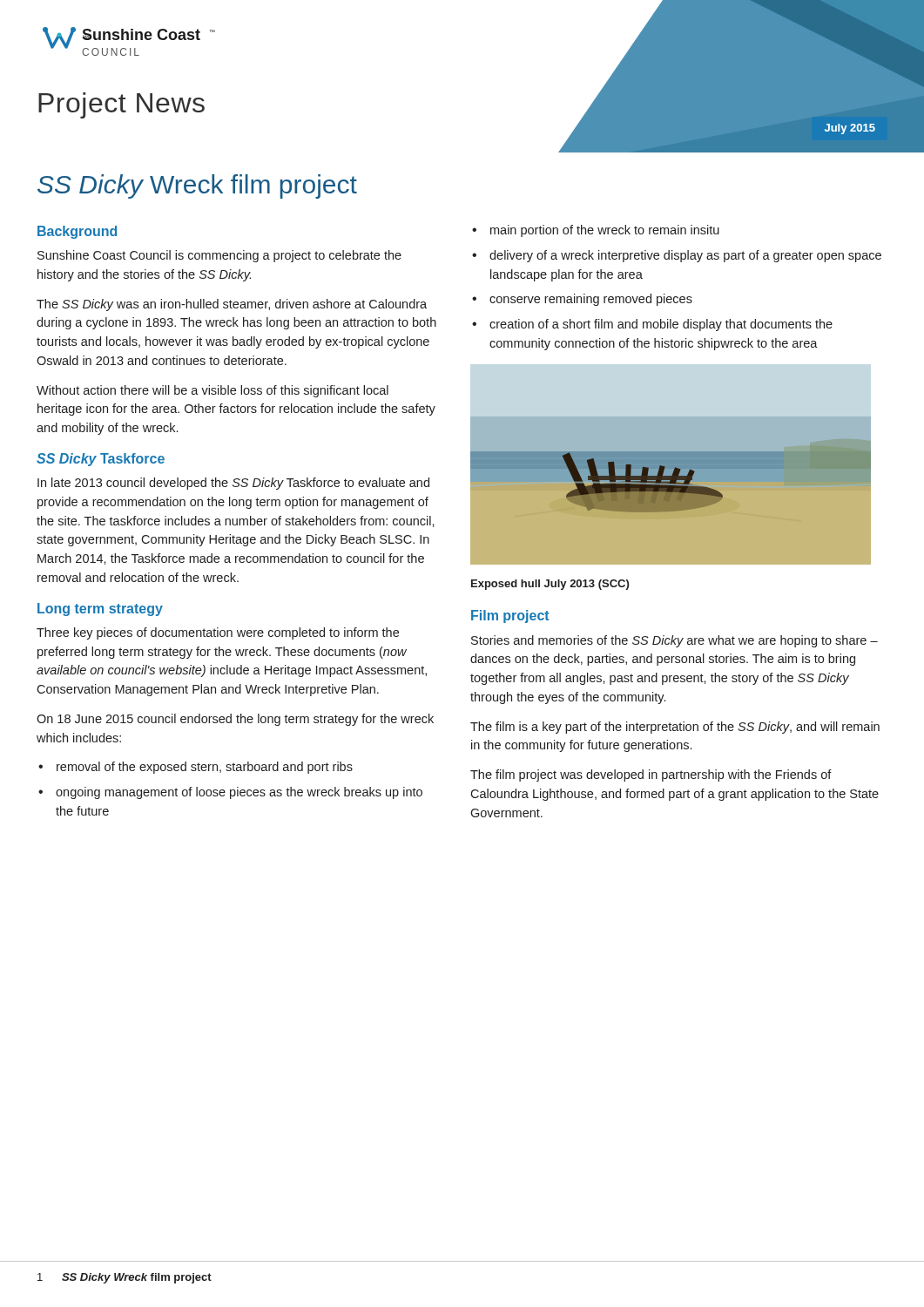
Task: Point to the region starting "Project News"
Action: (x=121, y=103)
